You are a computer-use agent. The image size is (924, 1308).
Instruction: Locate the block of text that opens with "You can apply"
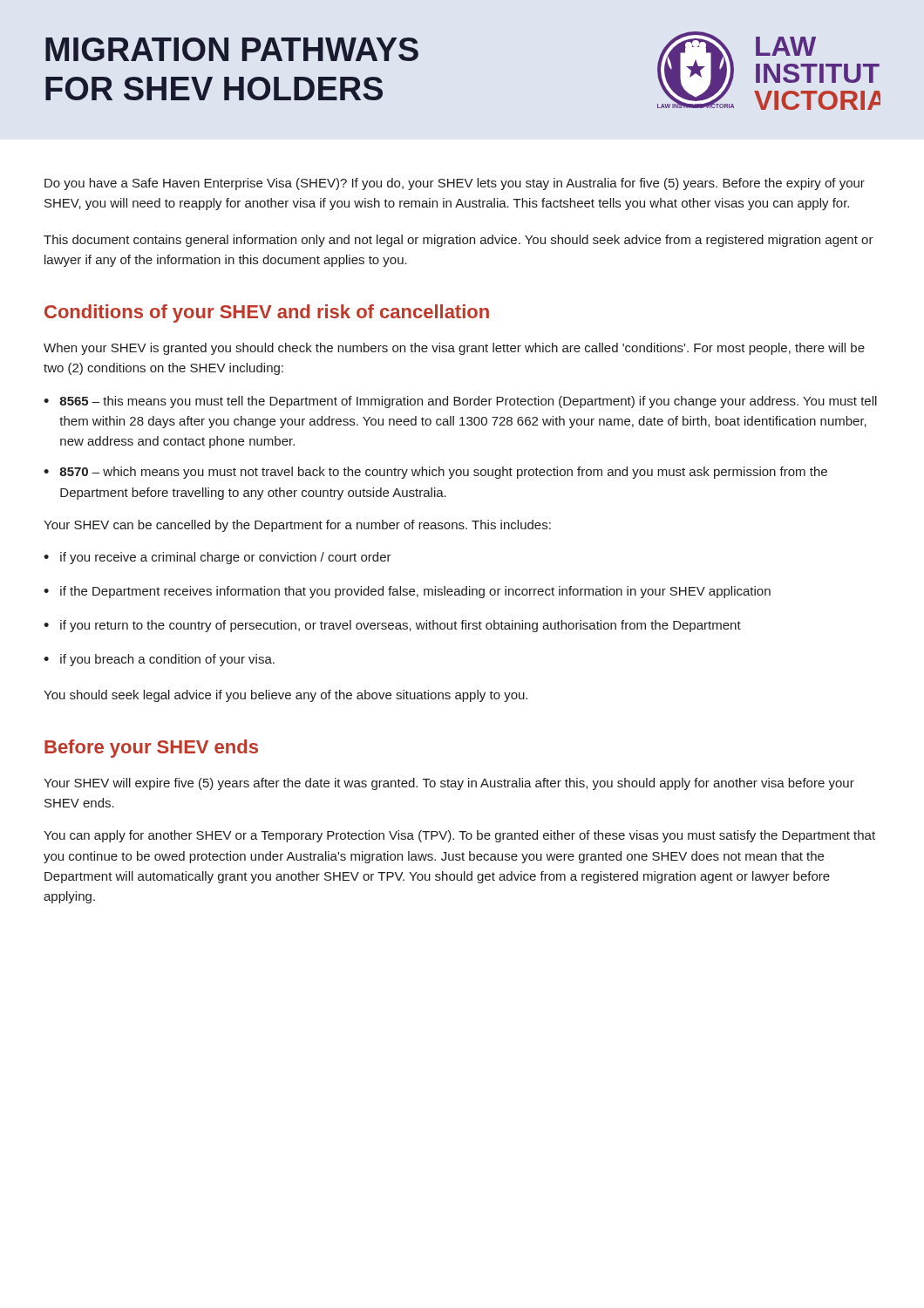(x=459, y=866)
